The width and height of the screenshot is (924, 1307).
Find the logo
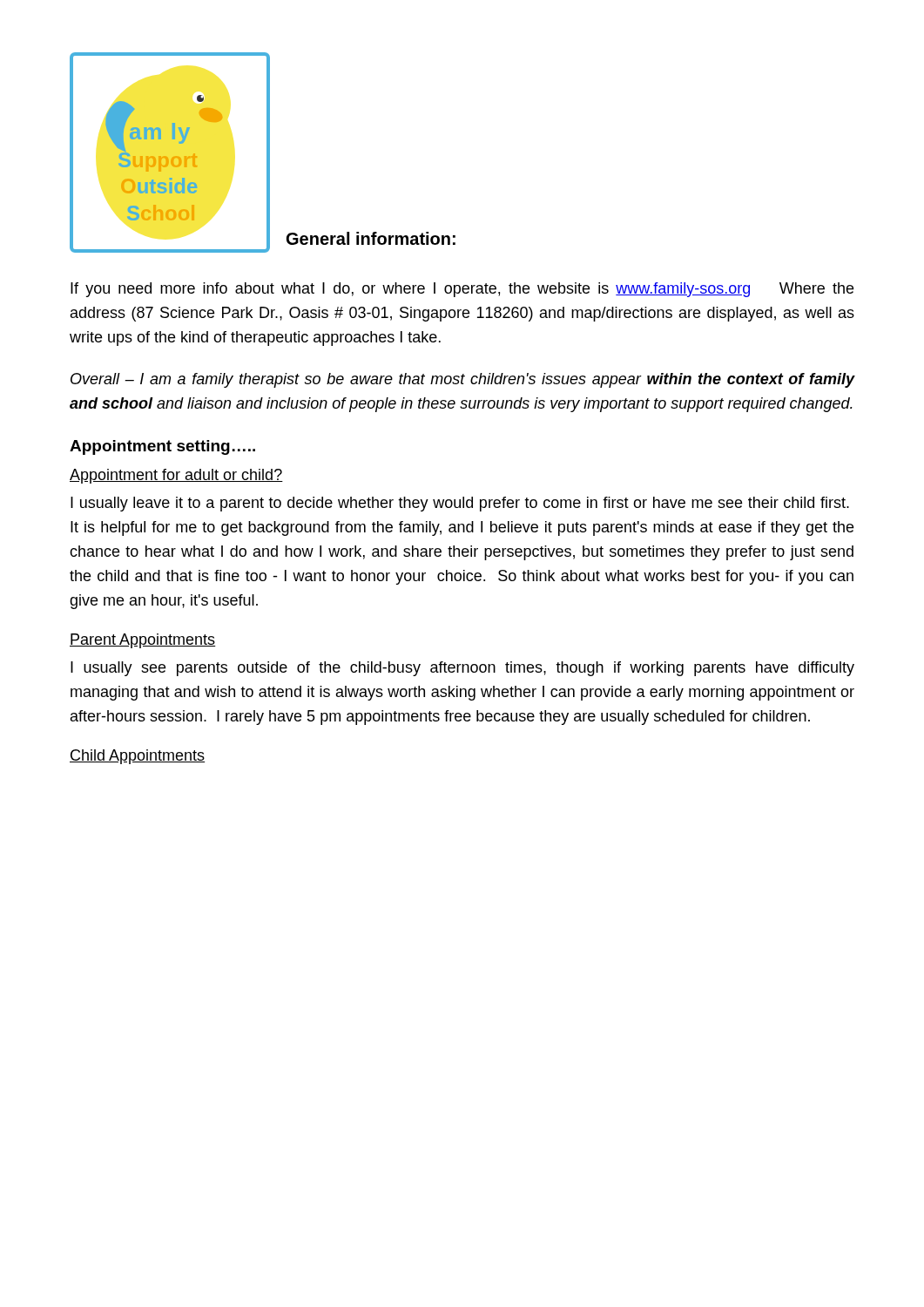(462, 152)
